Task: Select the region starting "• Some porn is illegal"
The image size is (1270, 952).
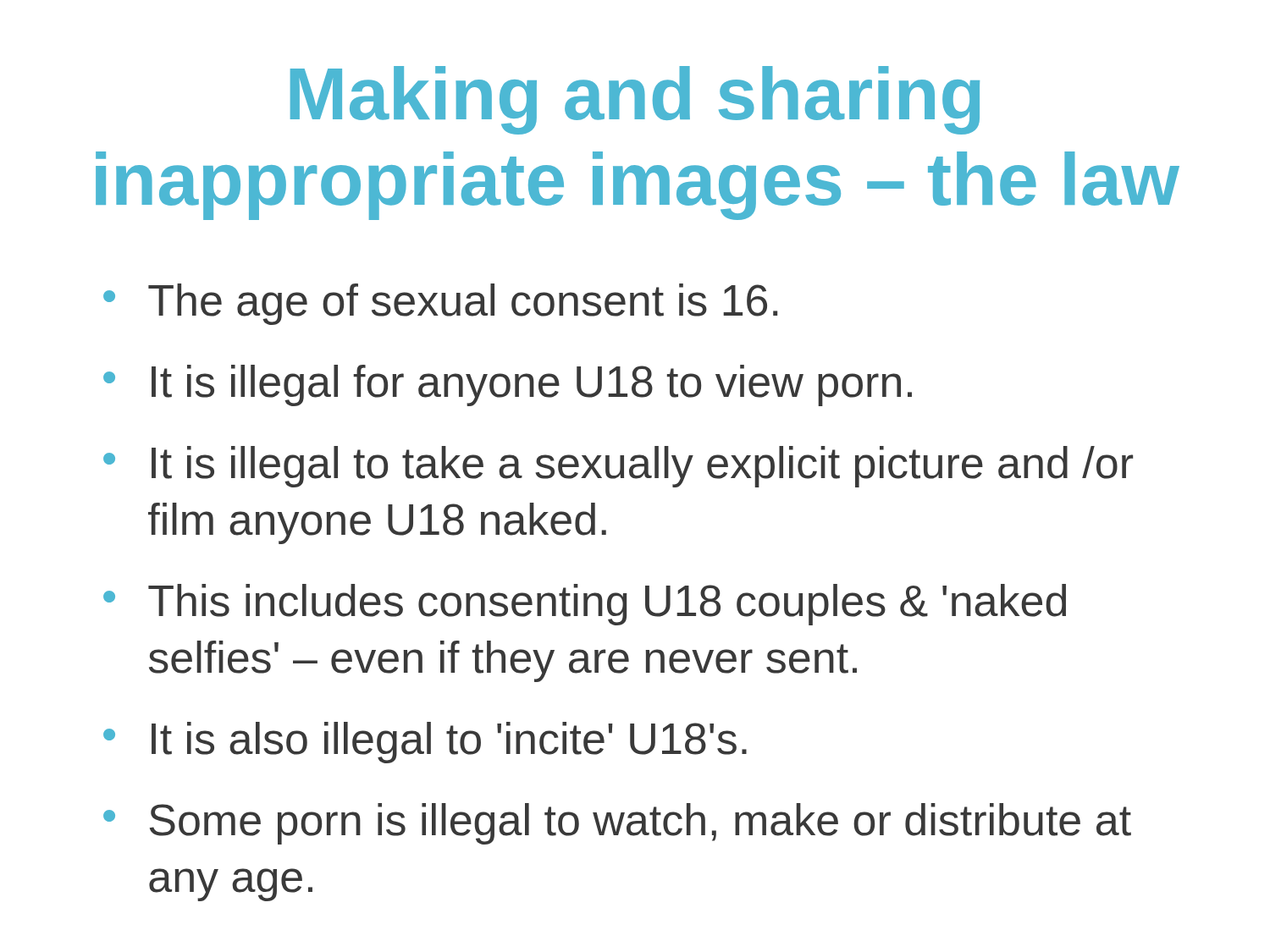Action: tap(643, 849)
